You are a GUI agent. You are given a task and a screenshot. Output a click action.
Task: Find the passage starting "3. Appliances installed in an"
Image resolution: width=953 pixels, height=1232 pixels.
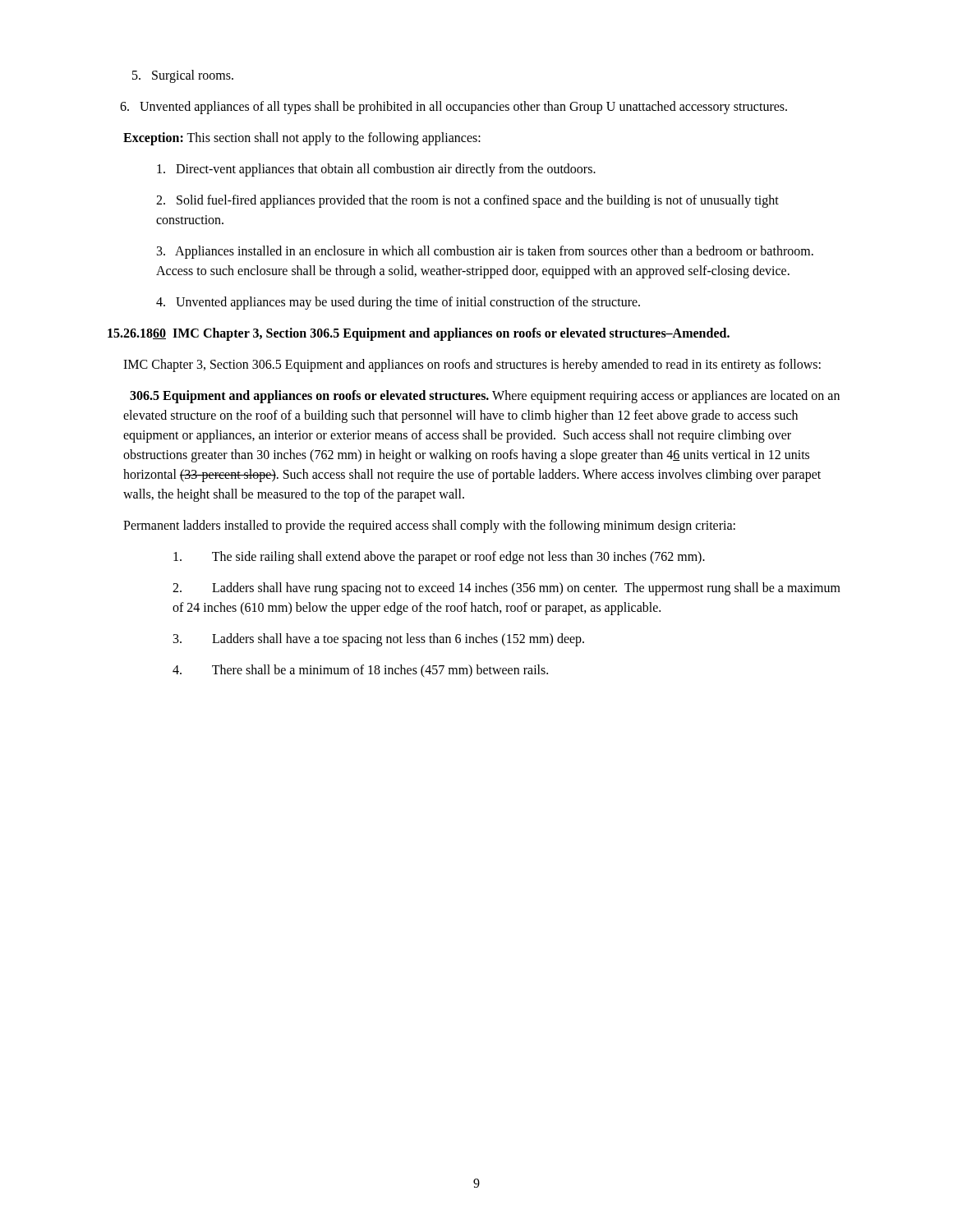click(485, 261)
